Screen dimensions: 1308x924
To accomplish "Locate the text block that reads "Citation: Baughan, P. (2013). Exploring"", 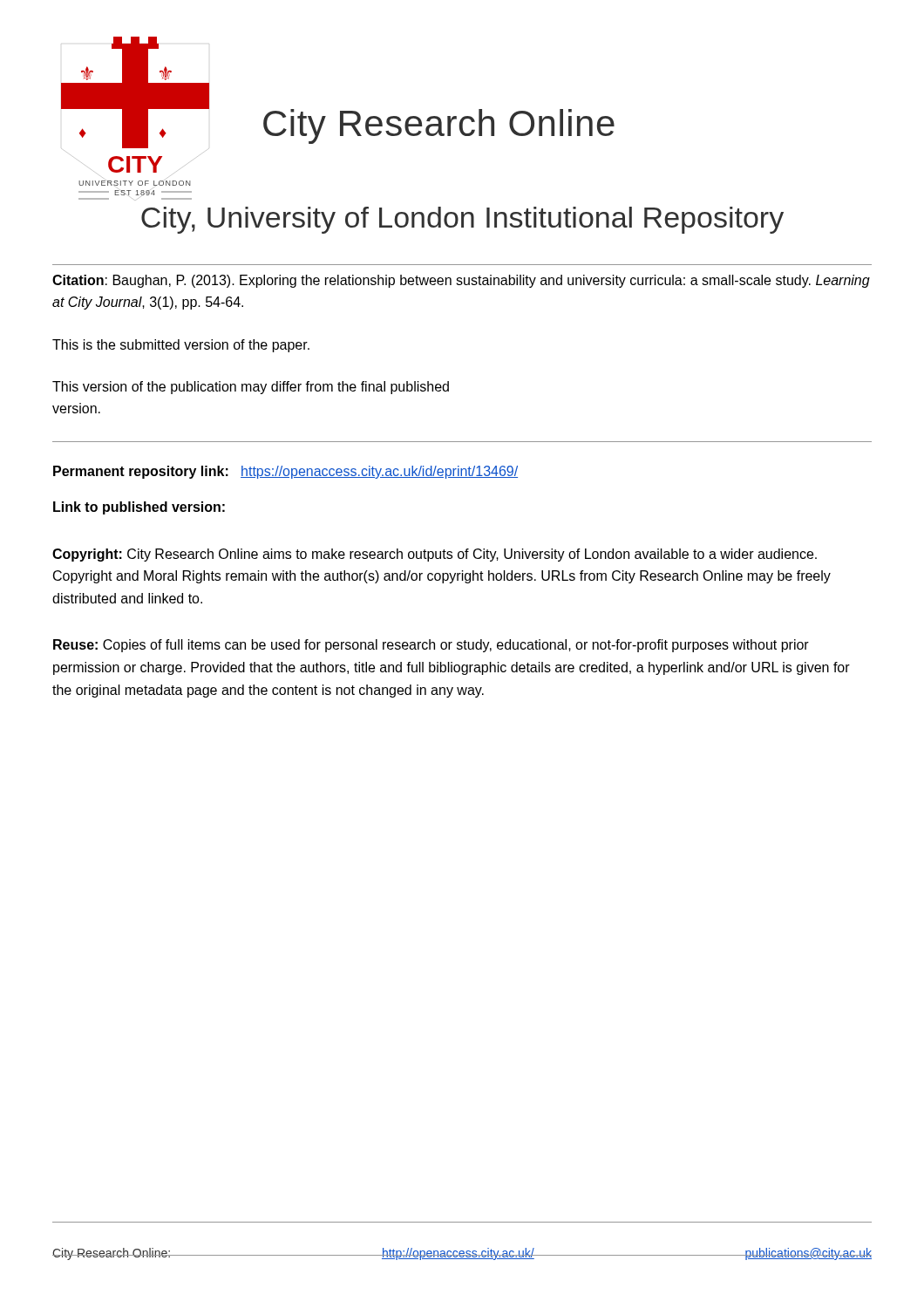I will [x=461, y=291].
